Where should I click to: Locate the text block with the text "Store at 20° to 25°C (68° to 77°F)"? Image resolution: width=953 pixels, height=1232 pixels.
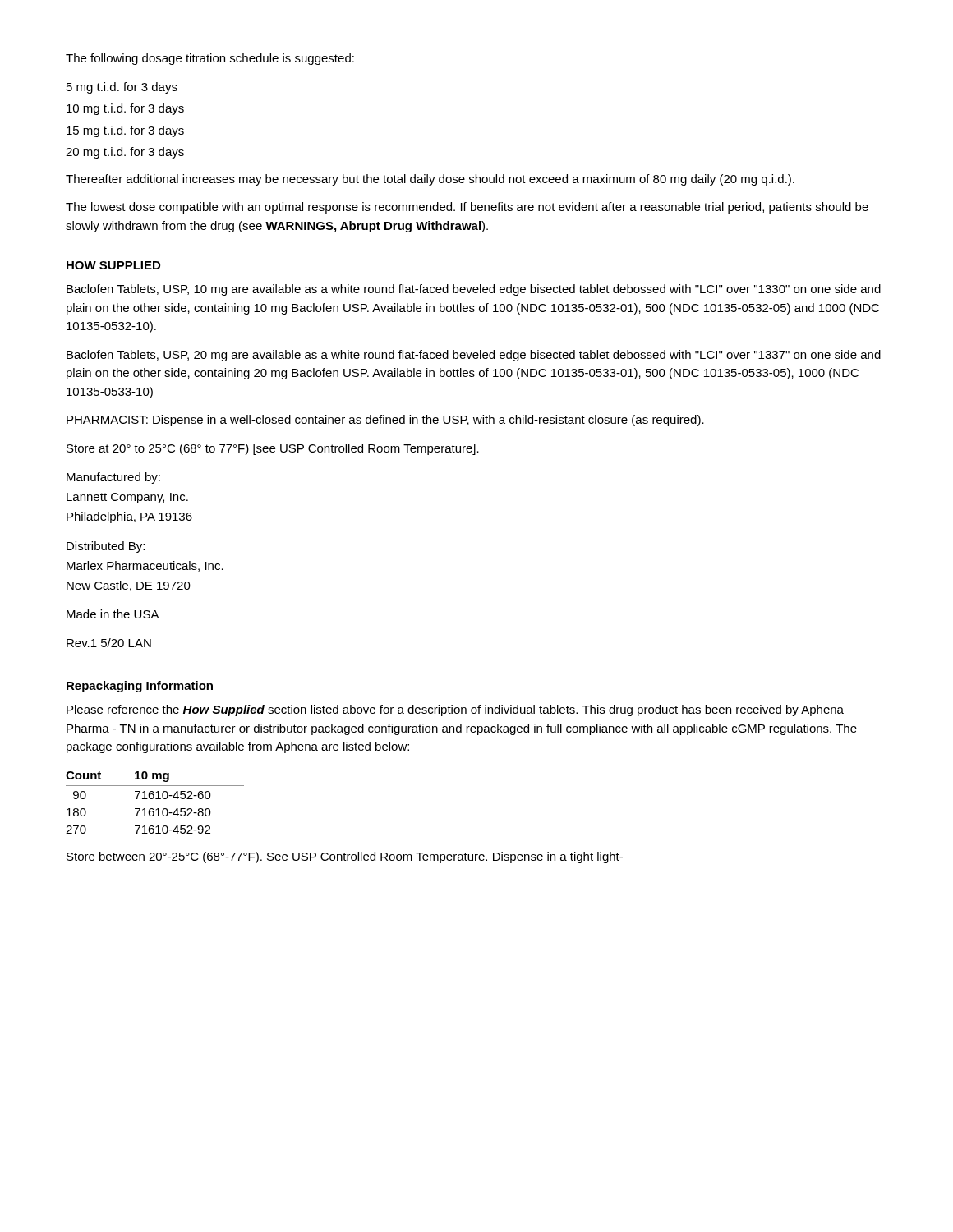pos(273,448)
